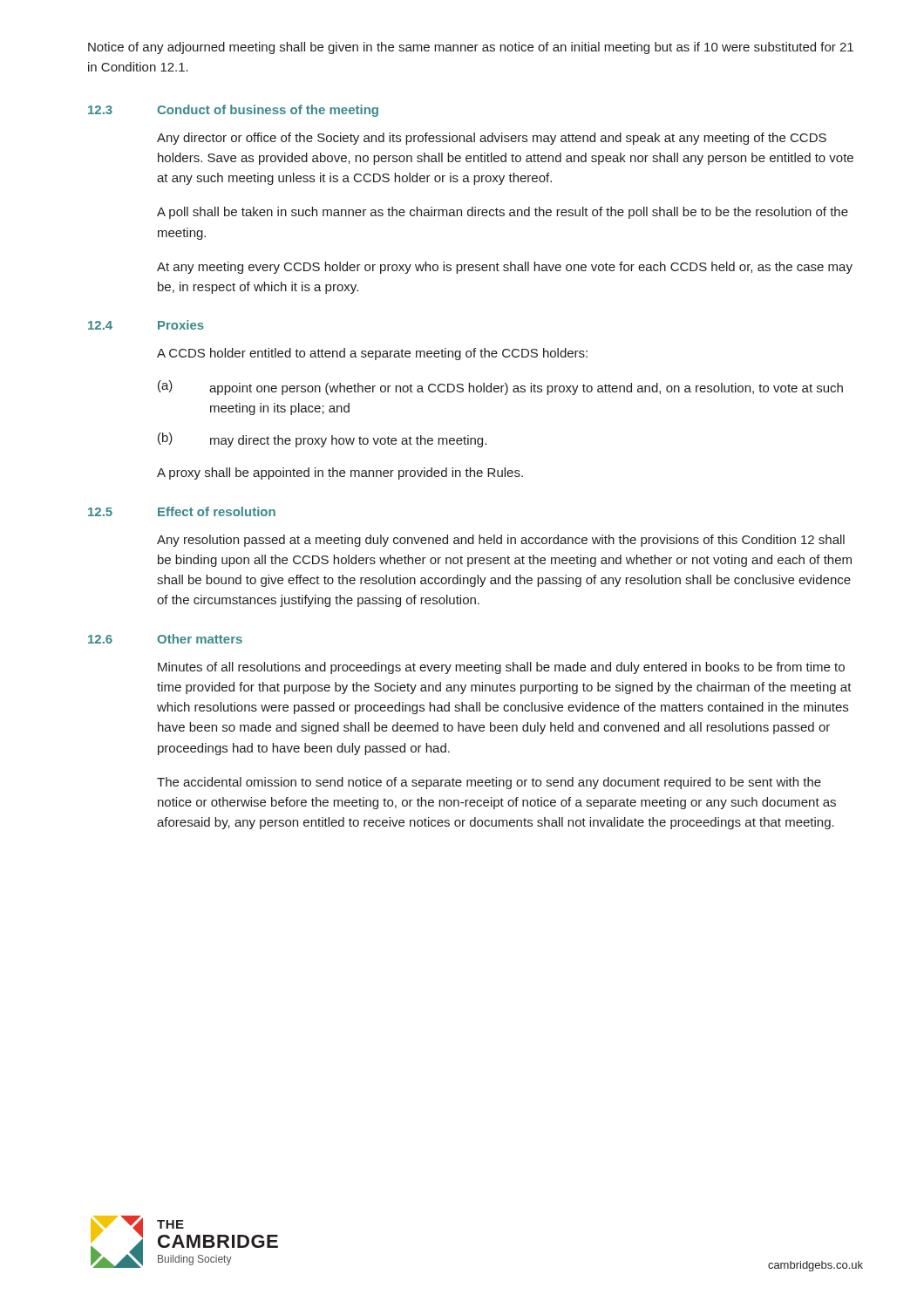The width and height of the screenshot is (924, 1308).
Task: Find the block on this page that starts "A poll shall be taken"
Action: click(503, 222)
